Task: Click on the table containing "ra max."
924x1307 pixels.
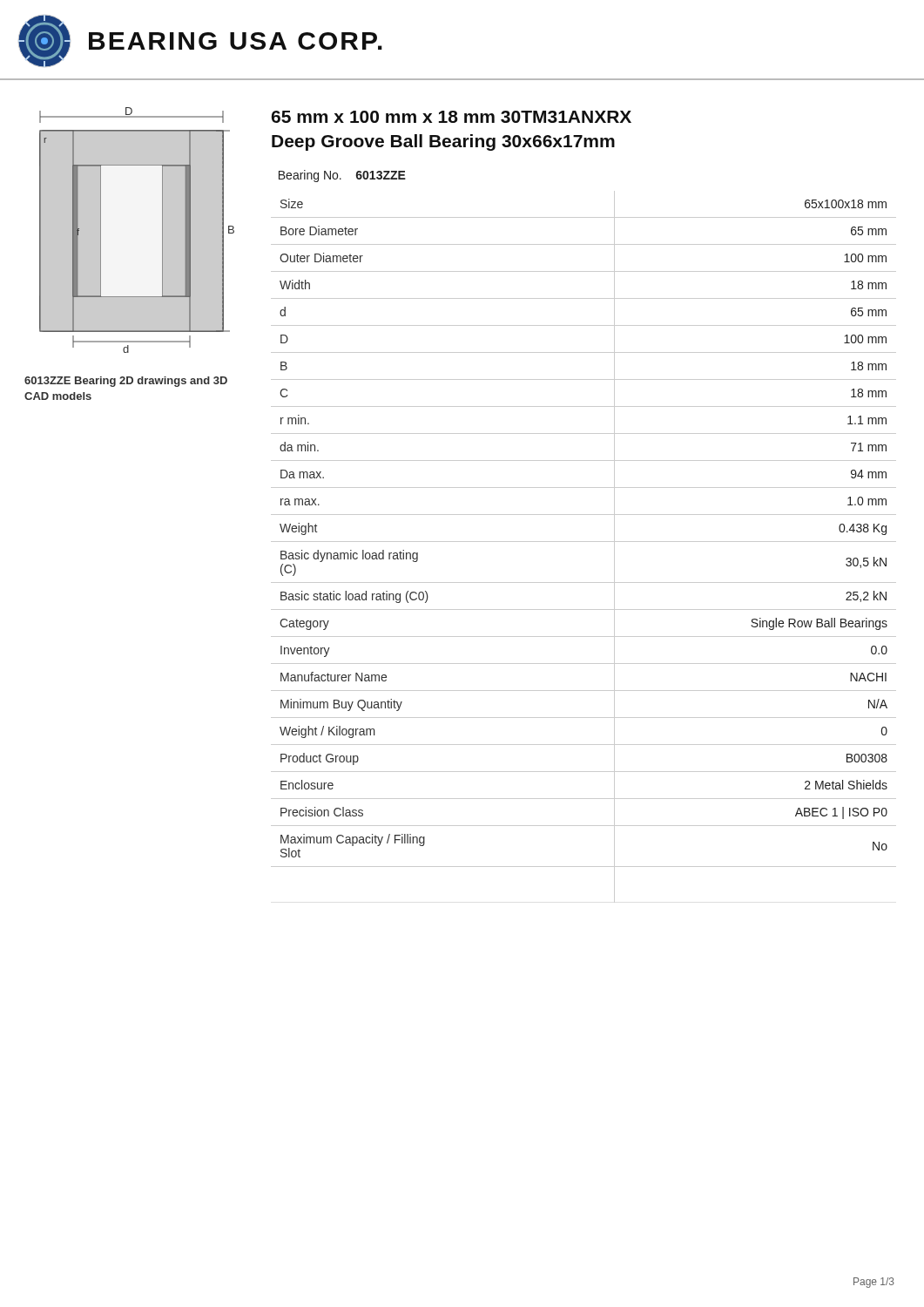Action: tap(583, 547)
